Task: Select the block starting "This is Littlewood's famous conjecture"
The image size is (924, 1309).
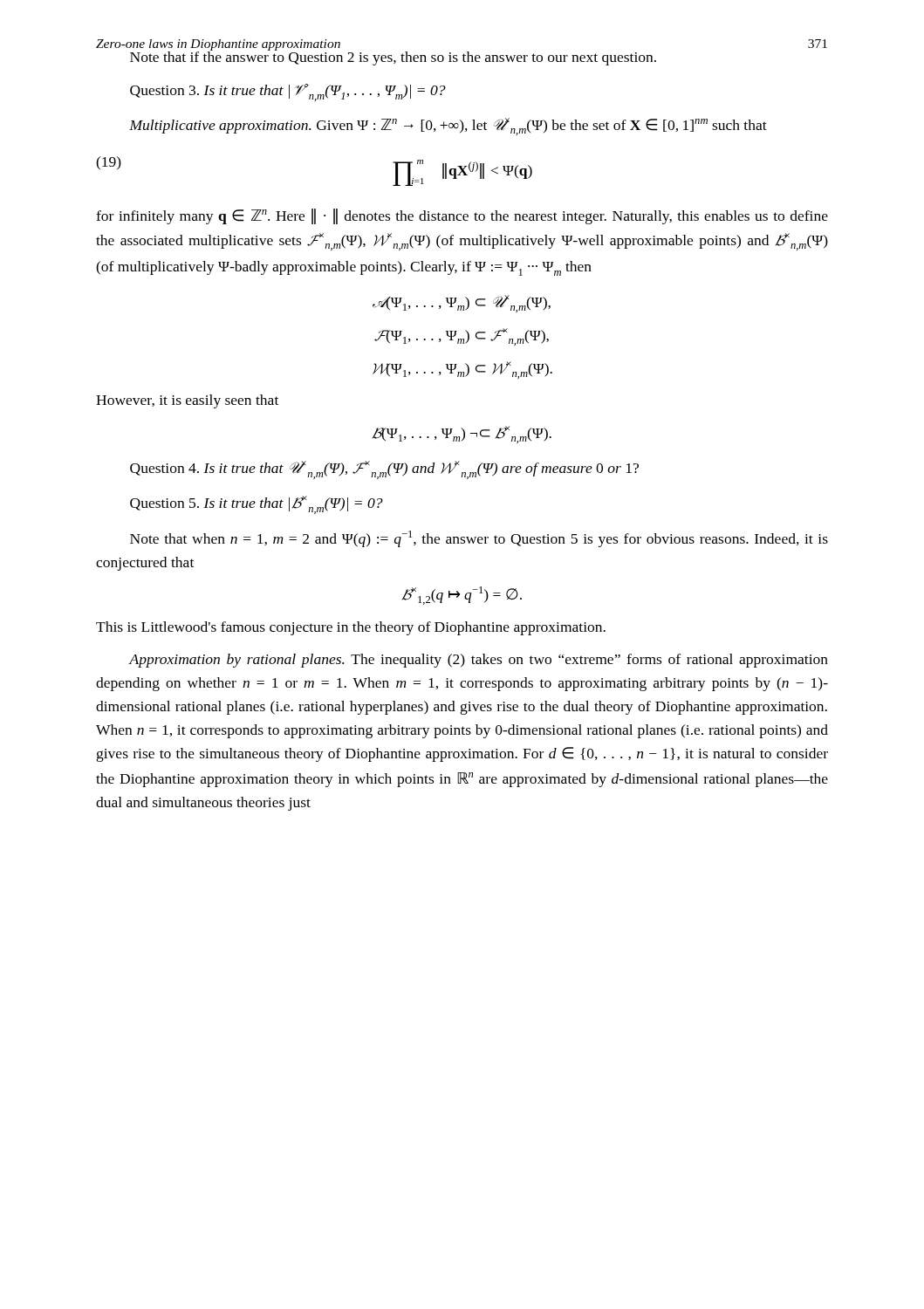Action: click(x=462, y=627)
